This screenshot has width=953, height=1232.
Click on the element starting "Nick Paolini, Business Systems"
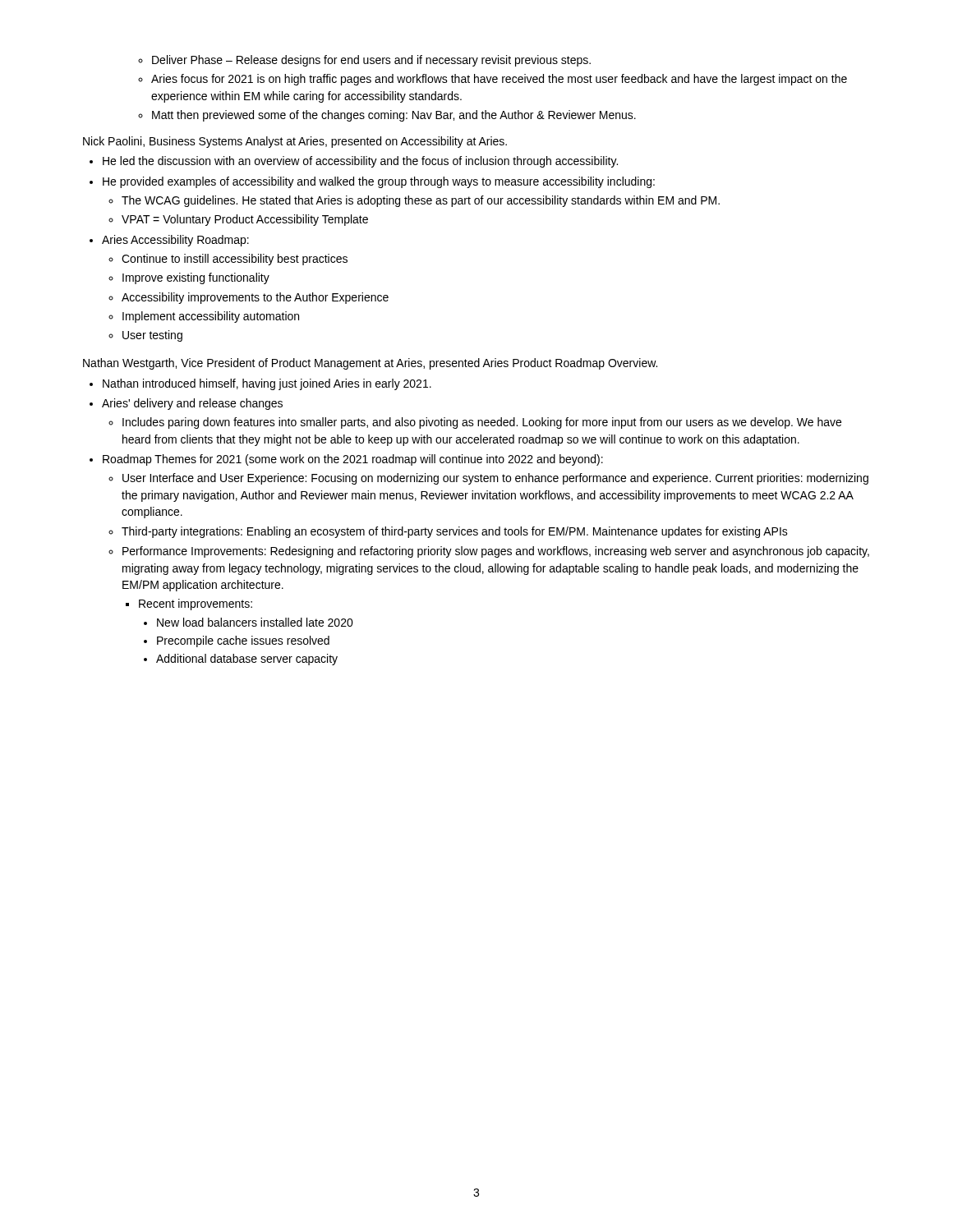click(x=295, y=141)
